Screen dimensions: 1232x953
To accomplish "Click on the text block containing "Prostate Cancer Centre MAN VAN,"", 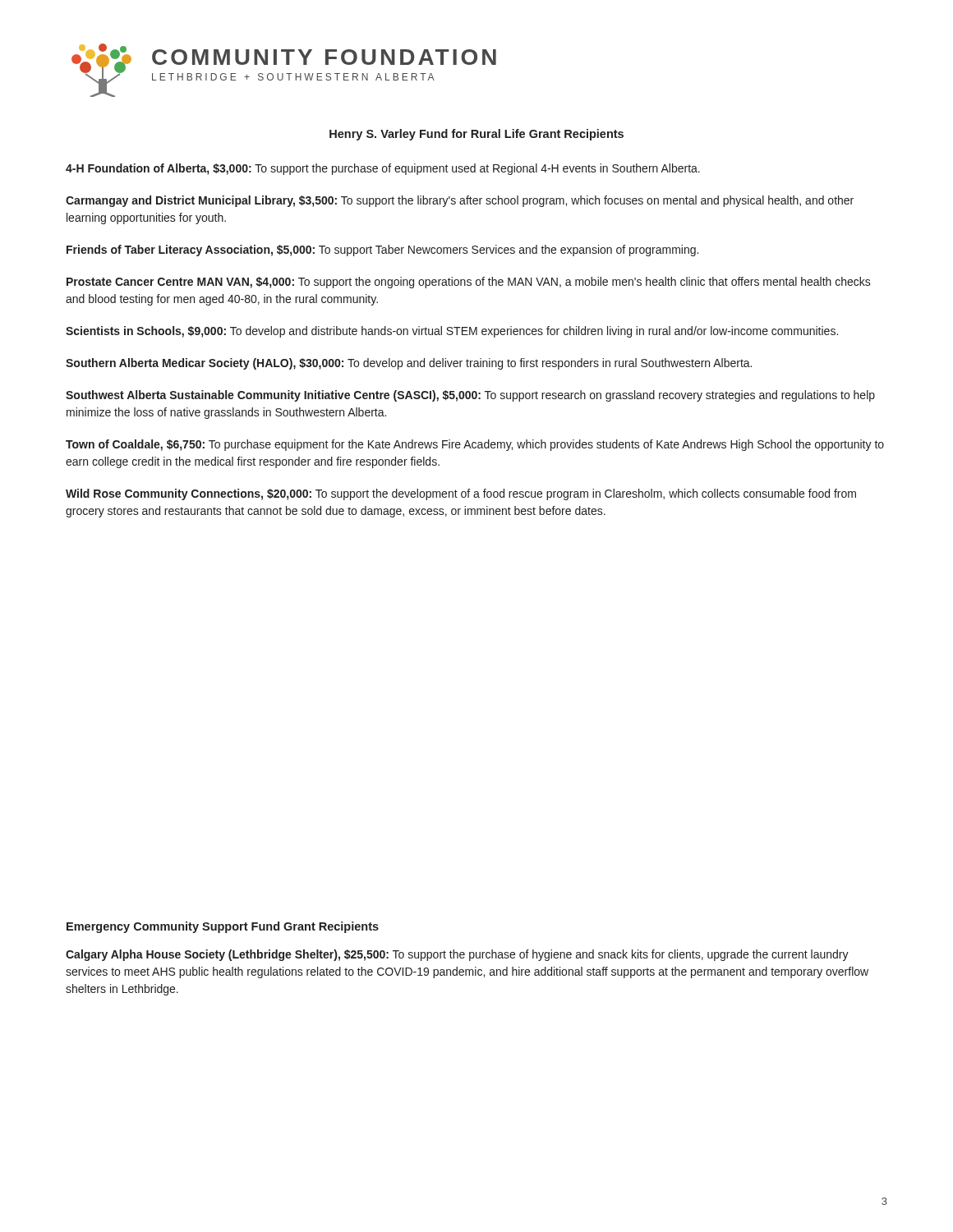I will [468, 290].
